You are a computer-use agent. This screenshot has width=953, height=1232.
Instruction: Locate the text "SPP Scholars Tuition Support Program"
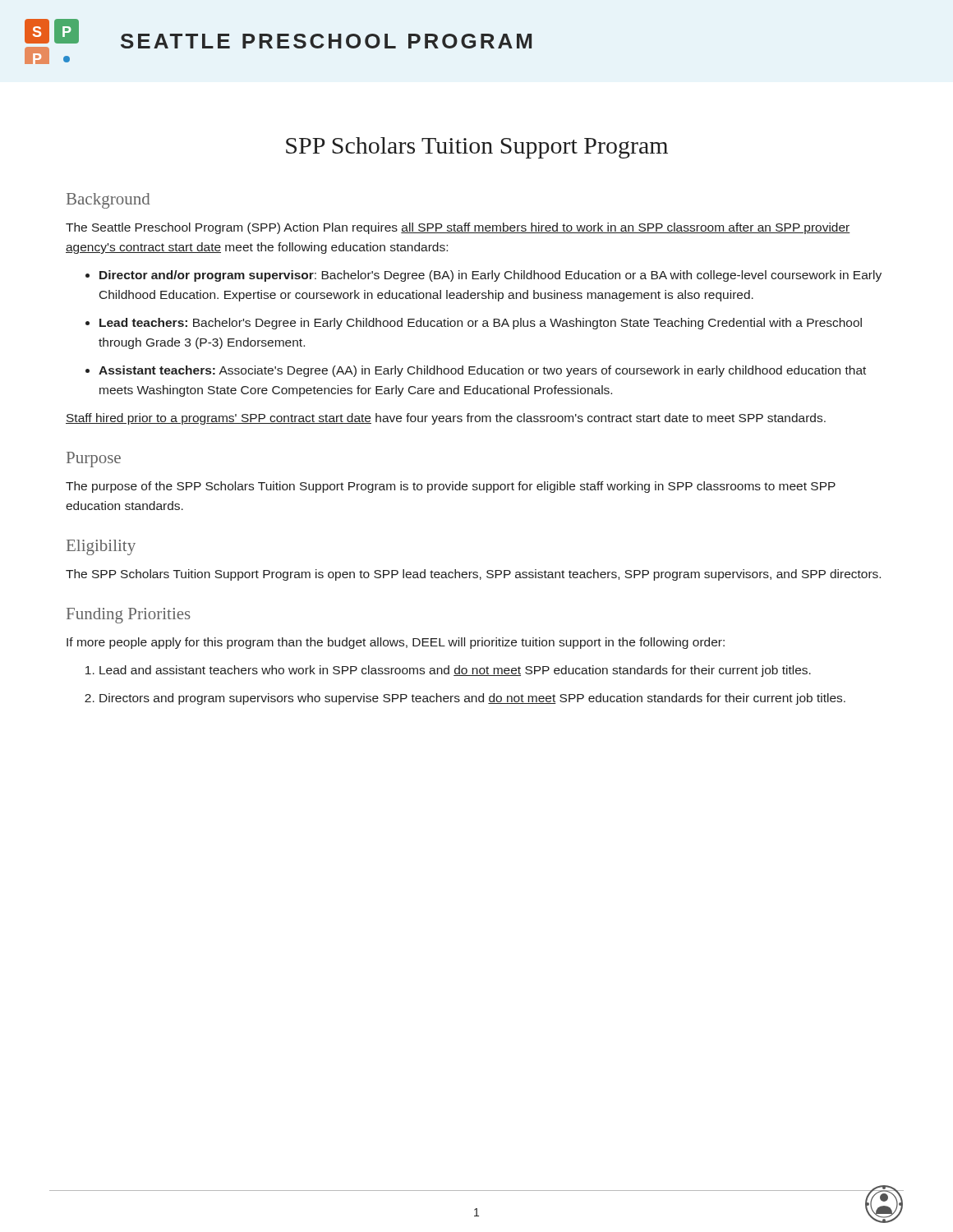476,145
